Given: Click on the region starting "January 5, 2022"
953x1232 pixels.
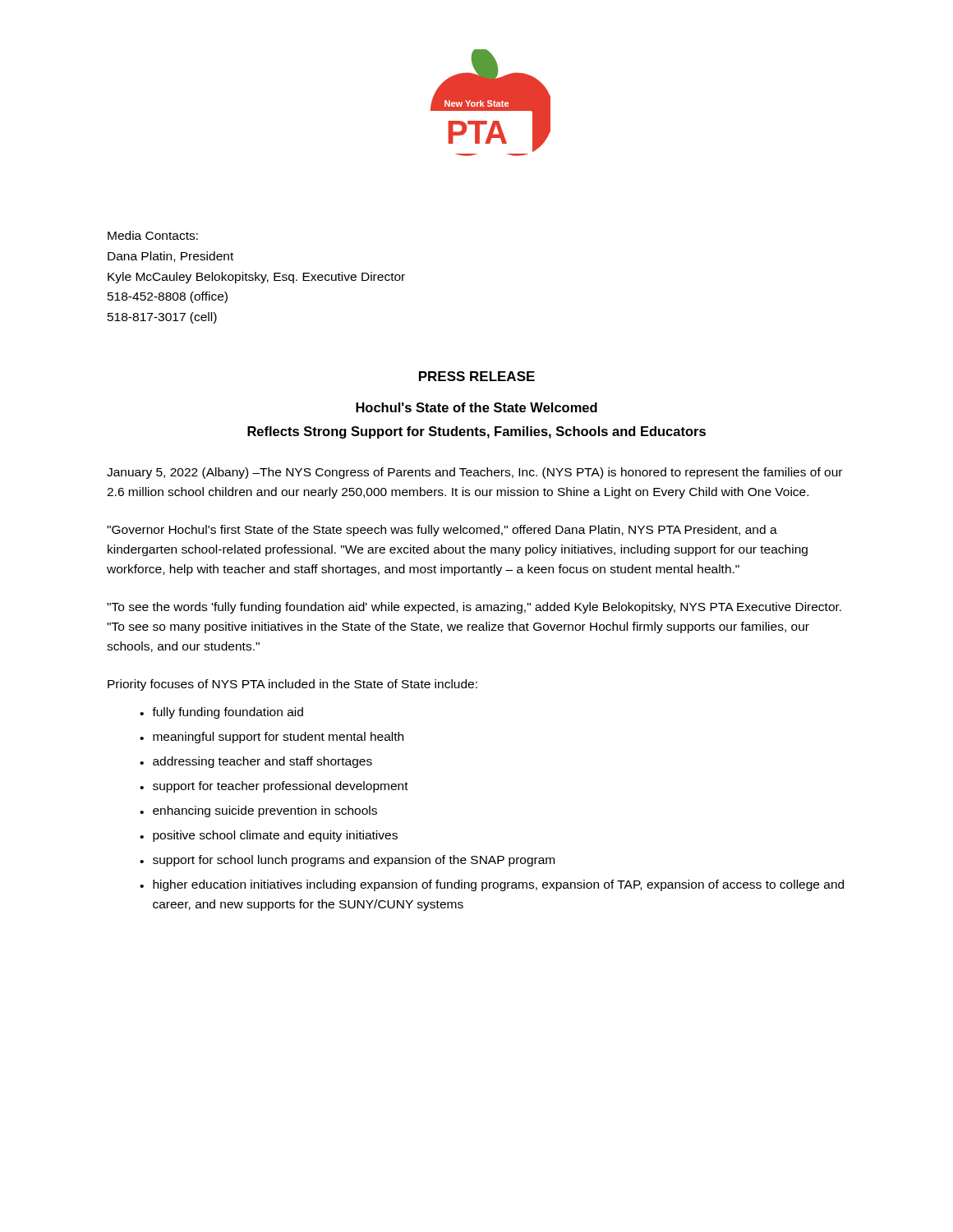Looking at the screenshot, I should pos(475,482).
